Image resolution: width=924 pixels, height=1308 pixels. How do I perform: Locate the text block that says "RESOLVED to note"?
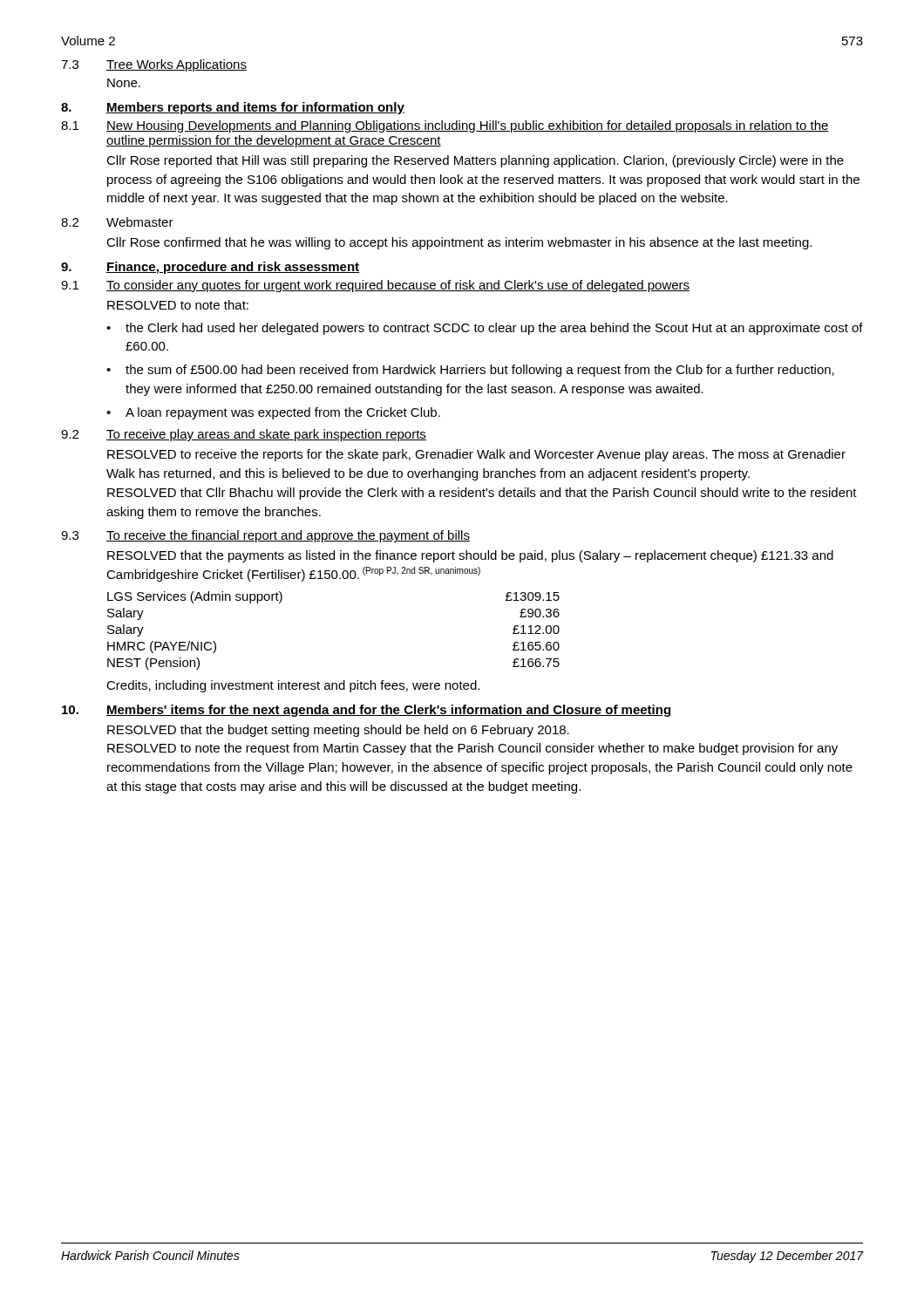(178, 305)
